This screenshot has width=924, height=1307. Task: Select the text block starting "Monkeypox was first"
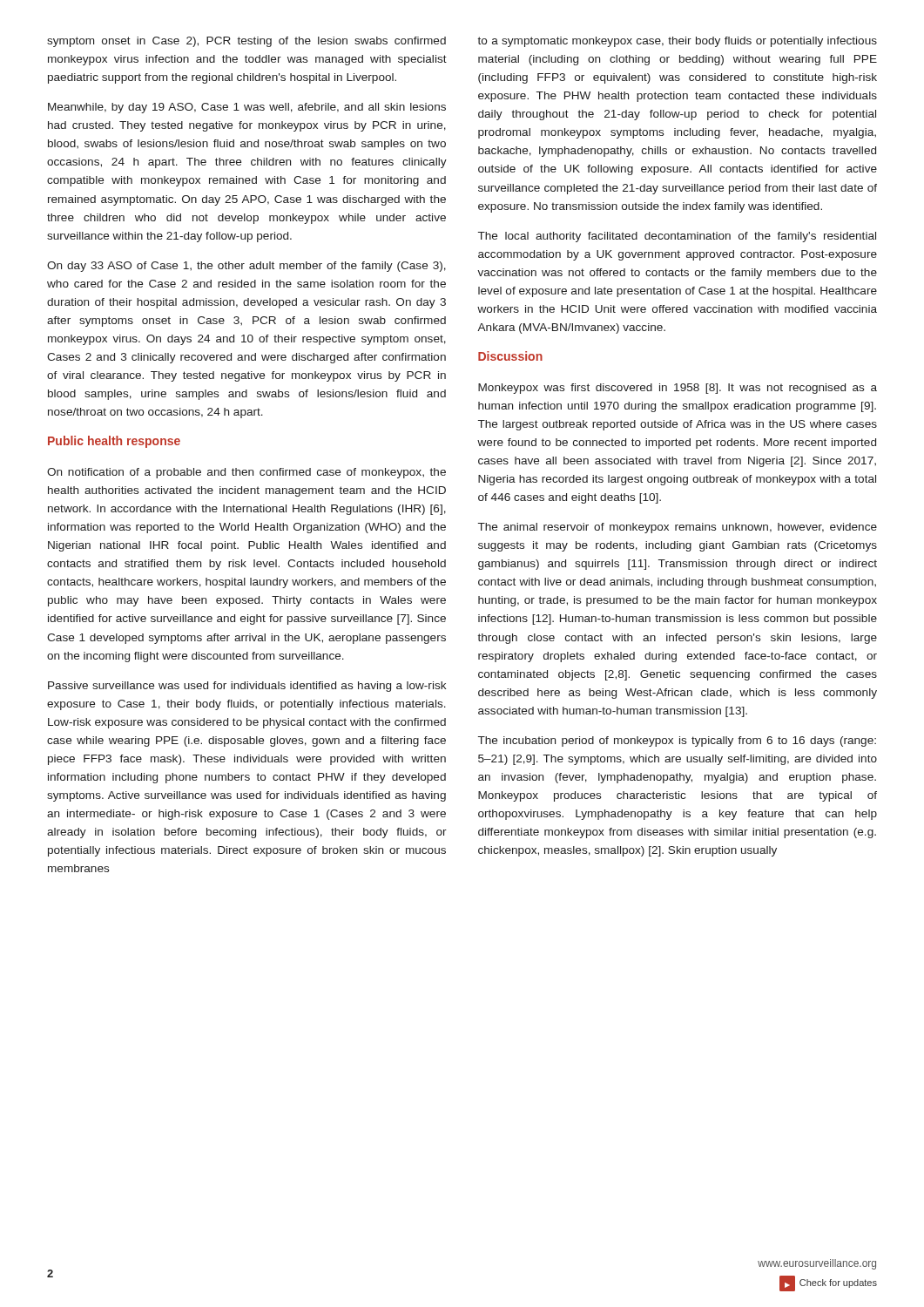click(x=677, y=442)
